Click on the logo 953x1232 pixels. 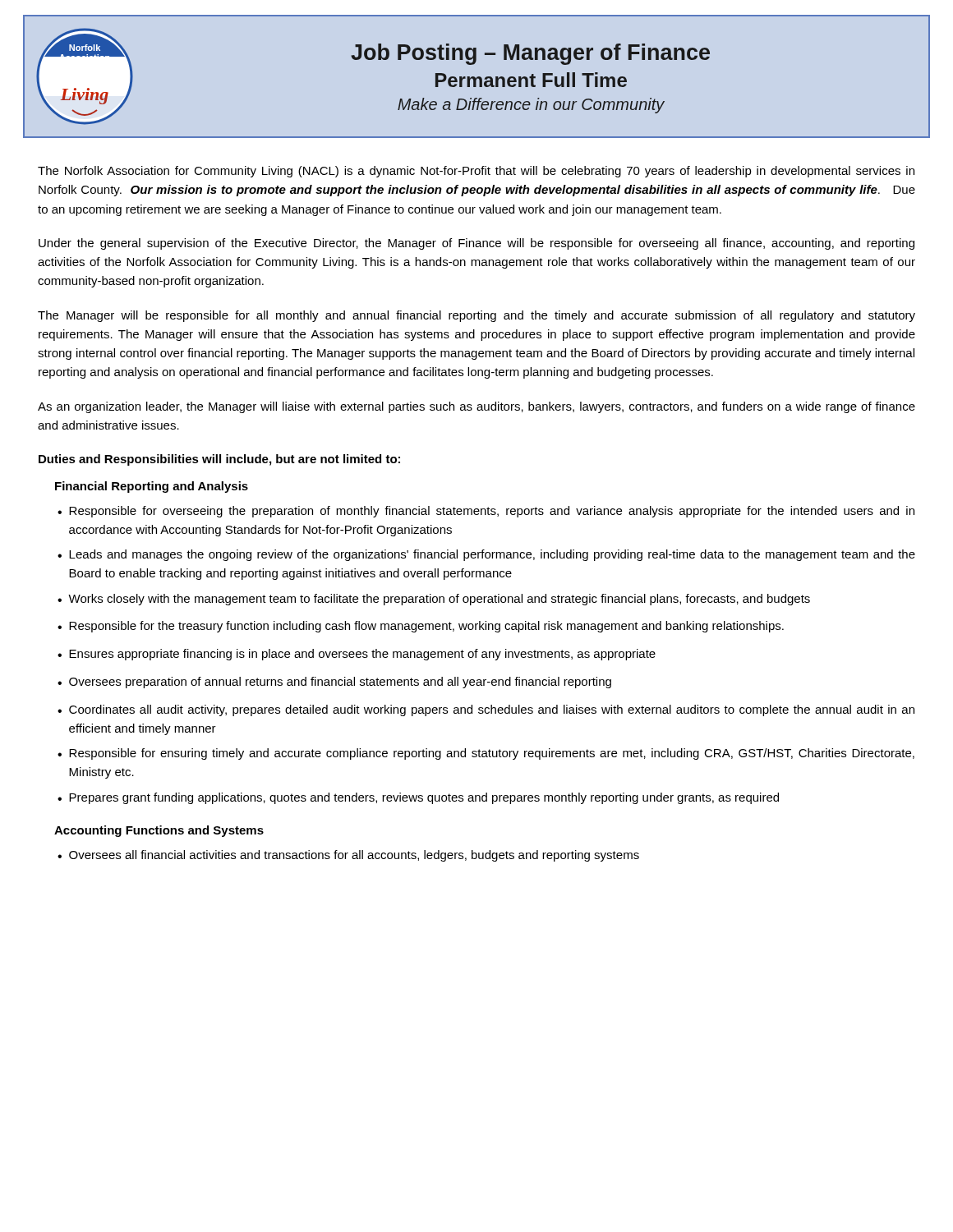[476, 76]
